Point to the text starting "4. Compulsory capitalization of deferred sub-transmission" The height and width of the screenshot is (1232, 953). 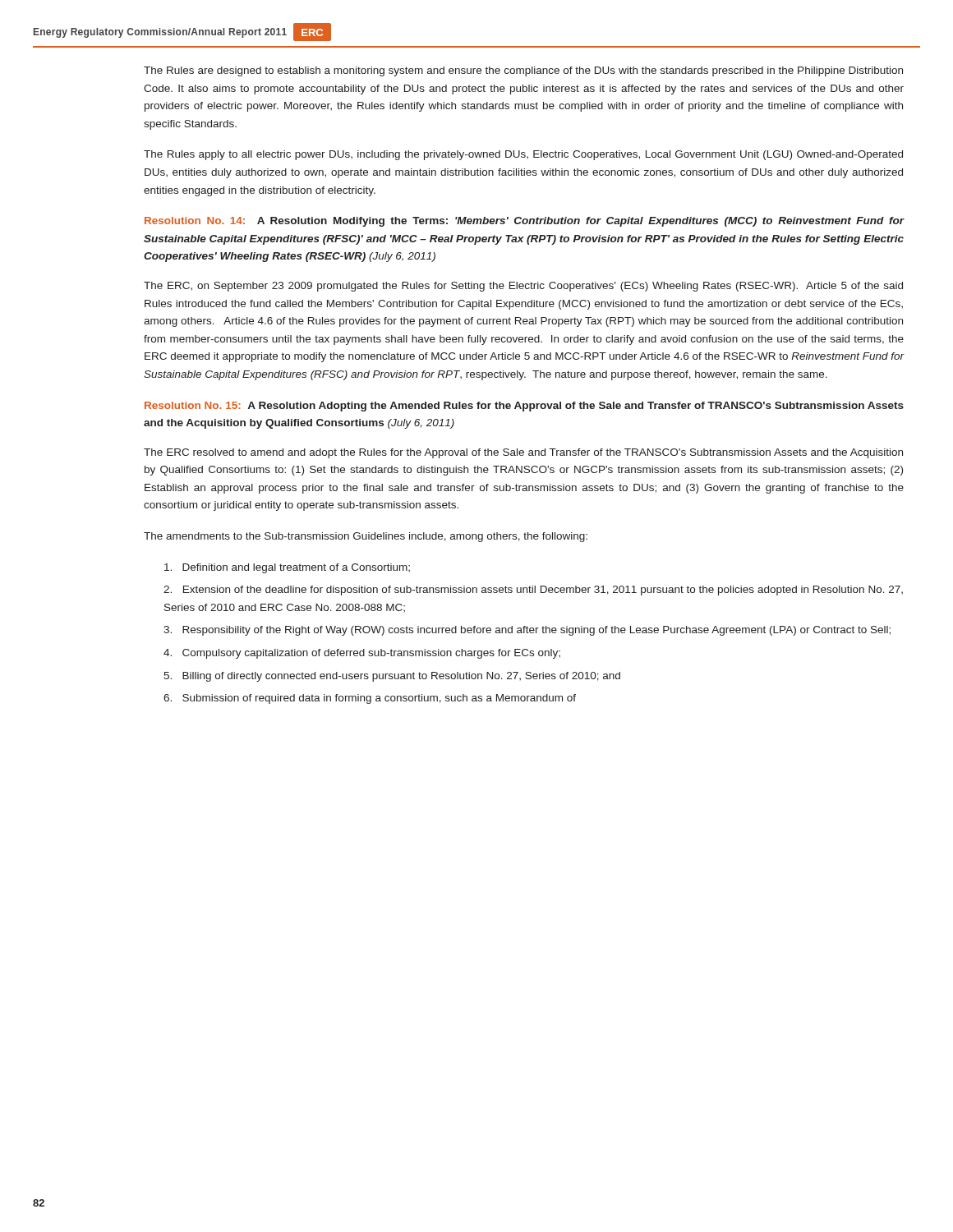pos(362,653)
